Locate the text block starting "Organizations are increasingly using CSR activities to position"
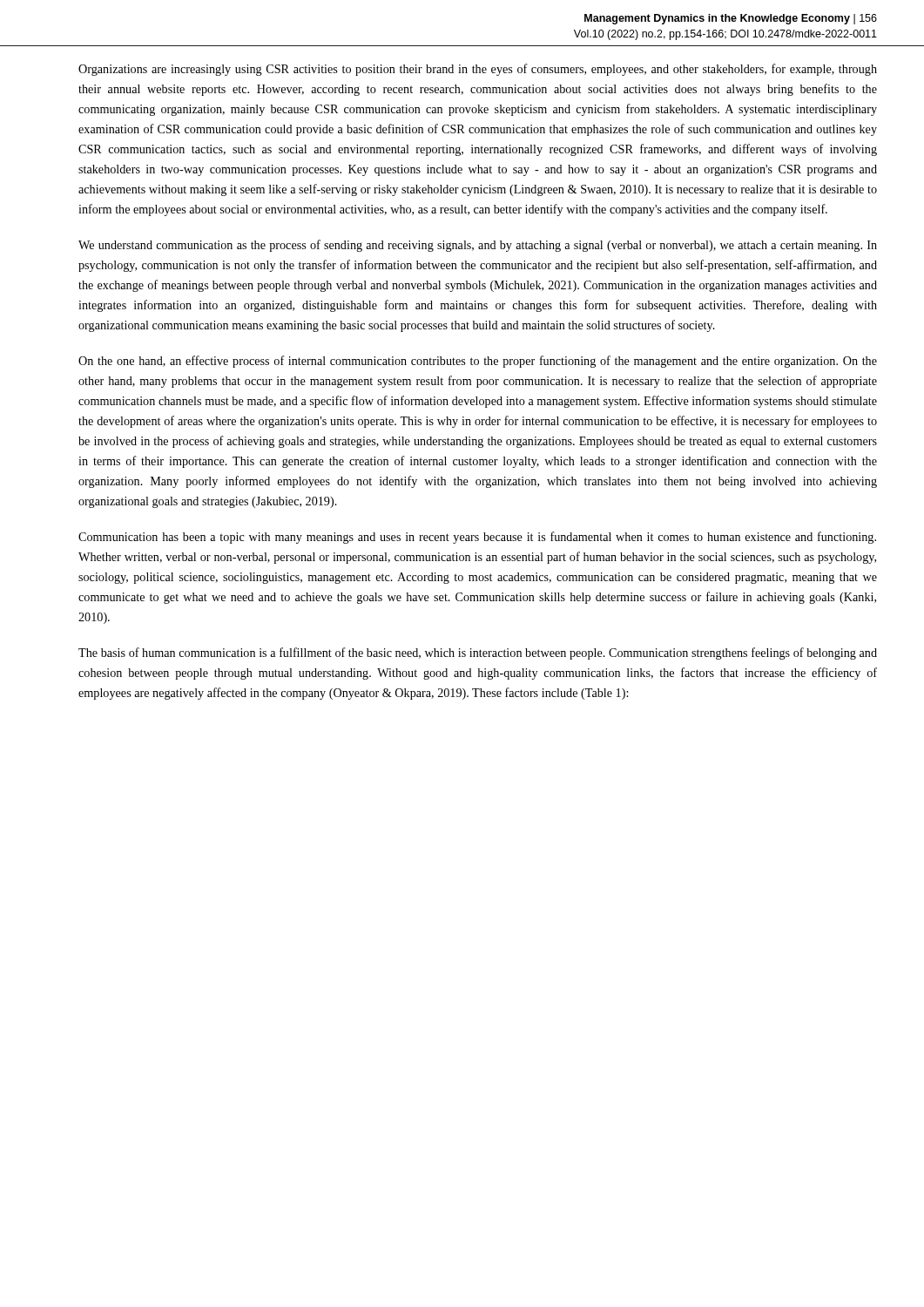This screenshot has width=924, height=1307. (x=478, y=139)
